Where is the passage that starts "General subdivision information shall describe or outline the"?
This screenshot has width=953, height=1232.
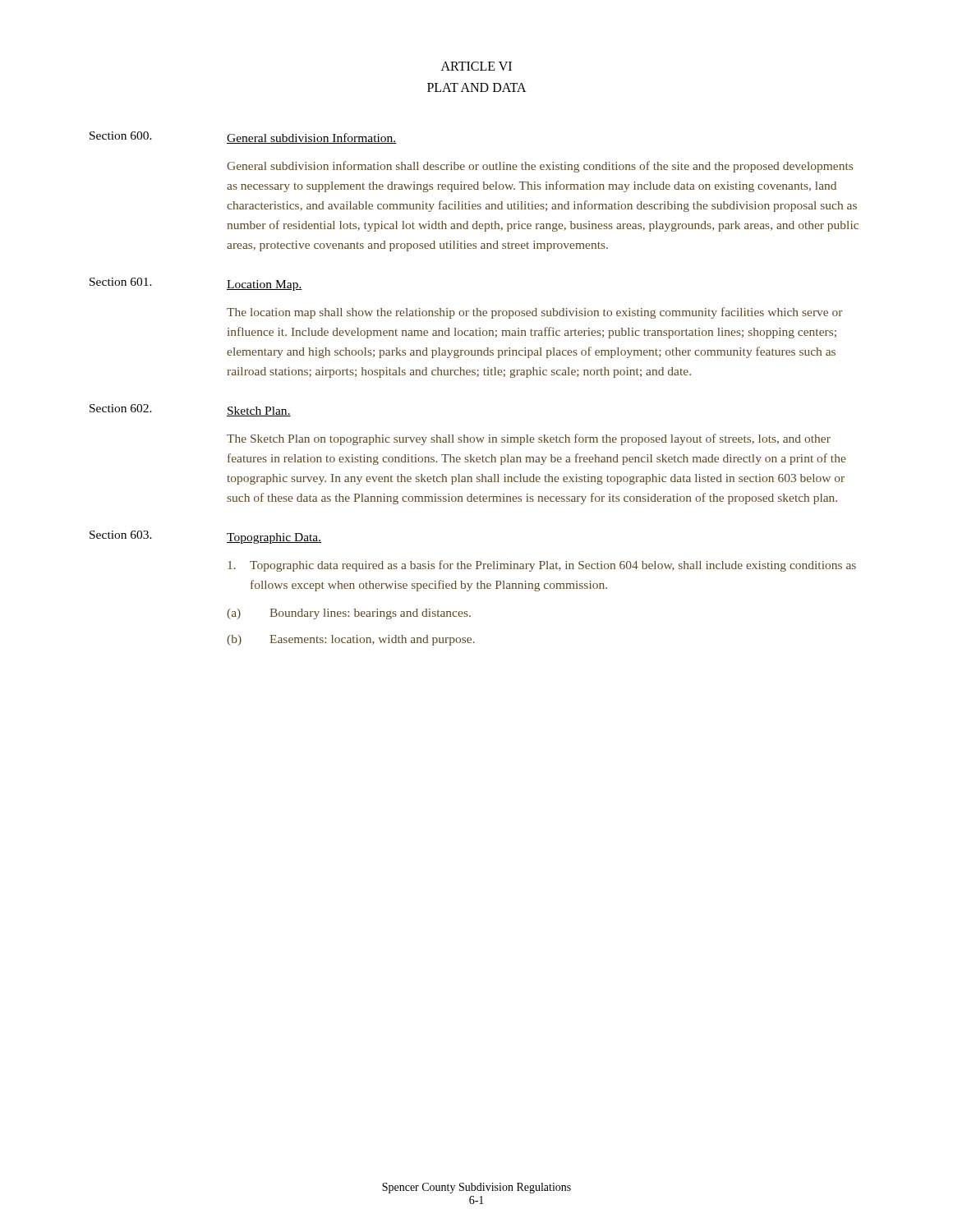(x=543, y=205)
